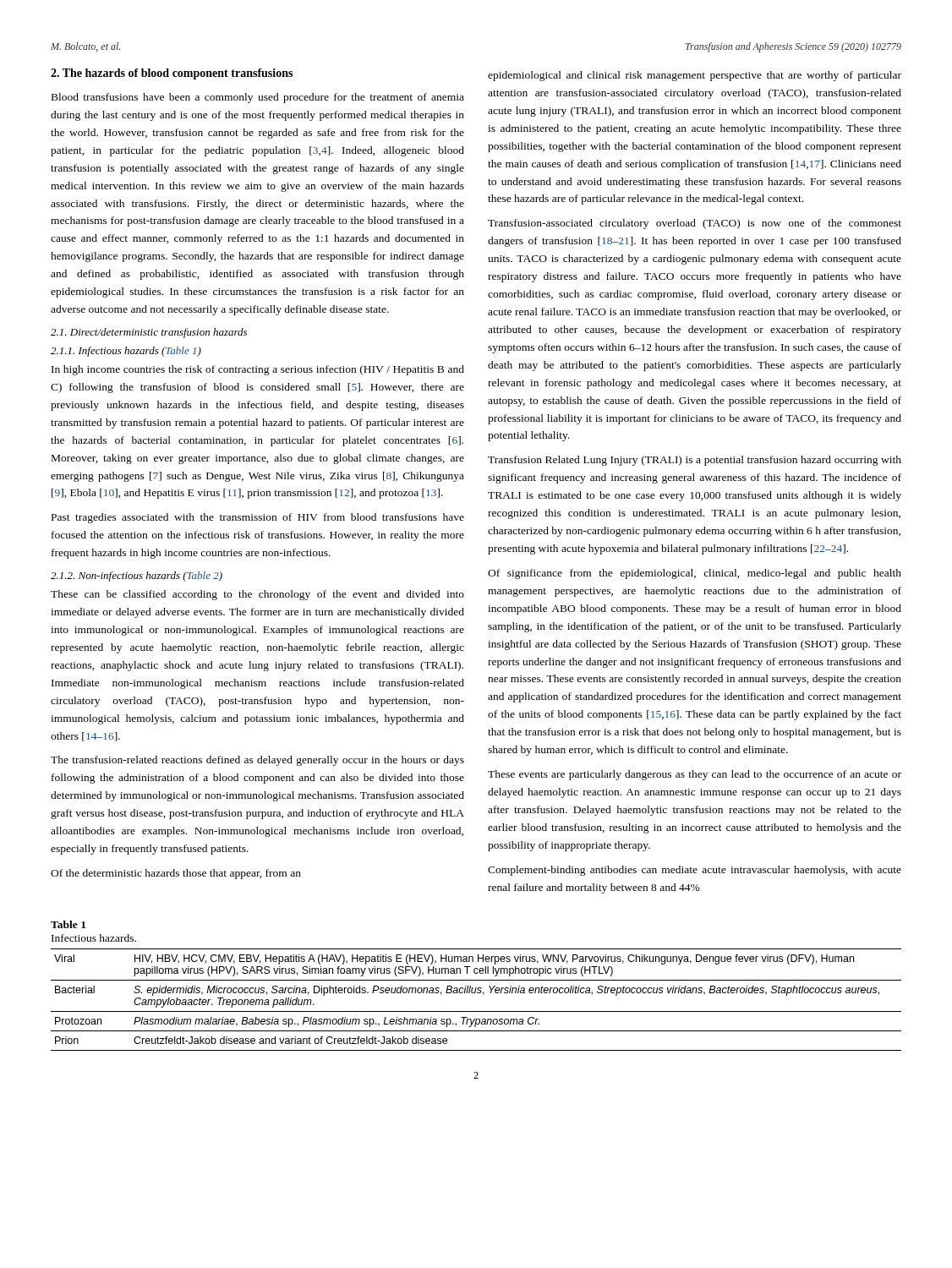Image resolution: width=952 pixels, height=1268 pixels.
Task: Locate the section header that says "2.1.1. Infectious hazards (Table 1)"
Action: (126, 352)
